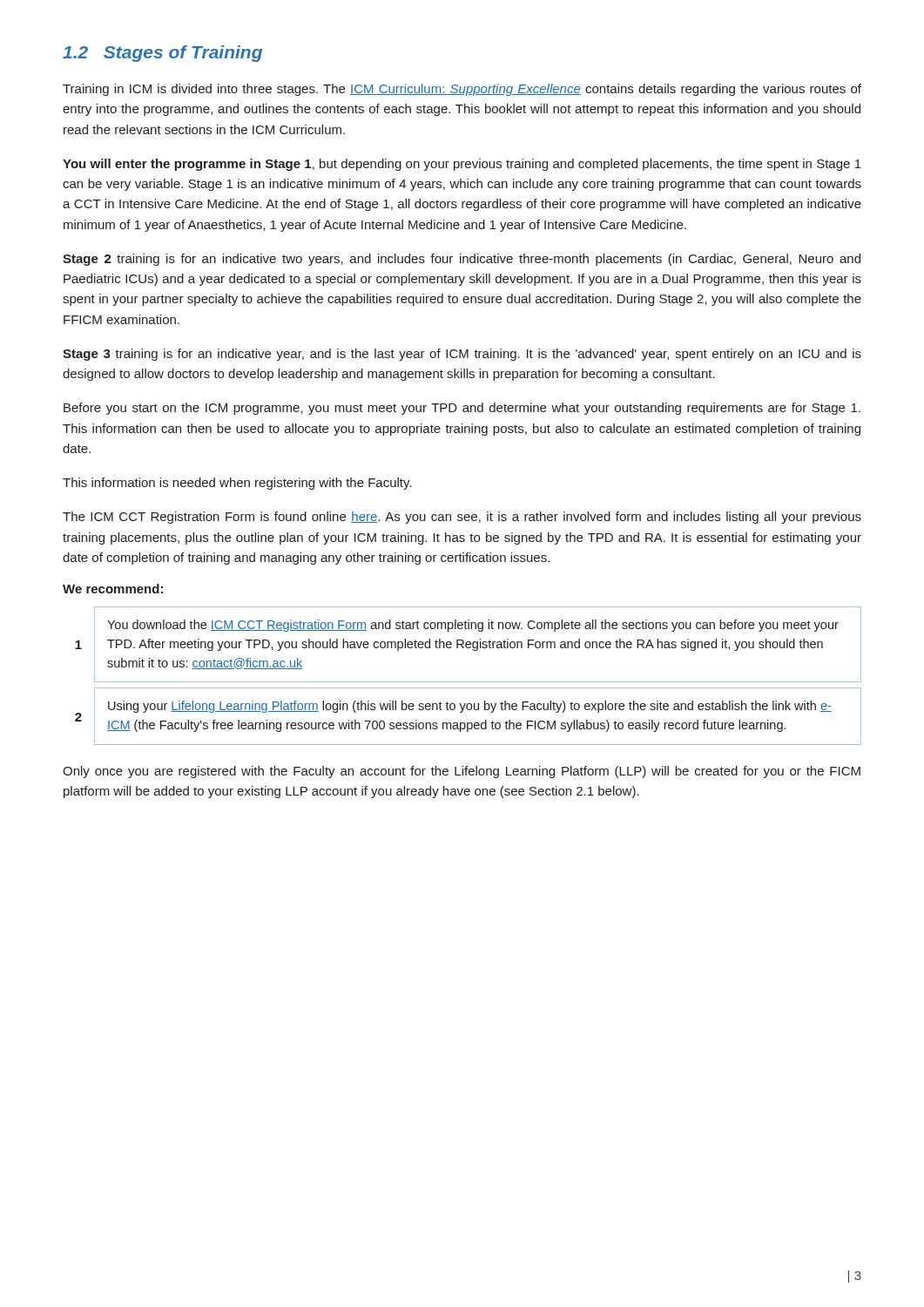Where is the passage that starts "2 Using your"?

(x=462, y=716)
